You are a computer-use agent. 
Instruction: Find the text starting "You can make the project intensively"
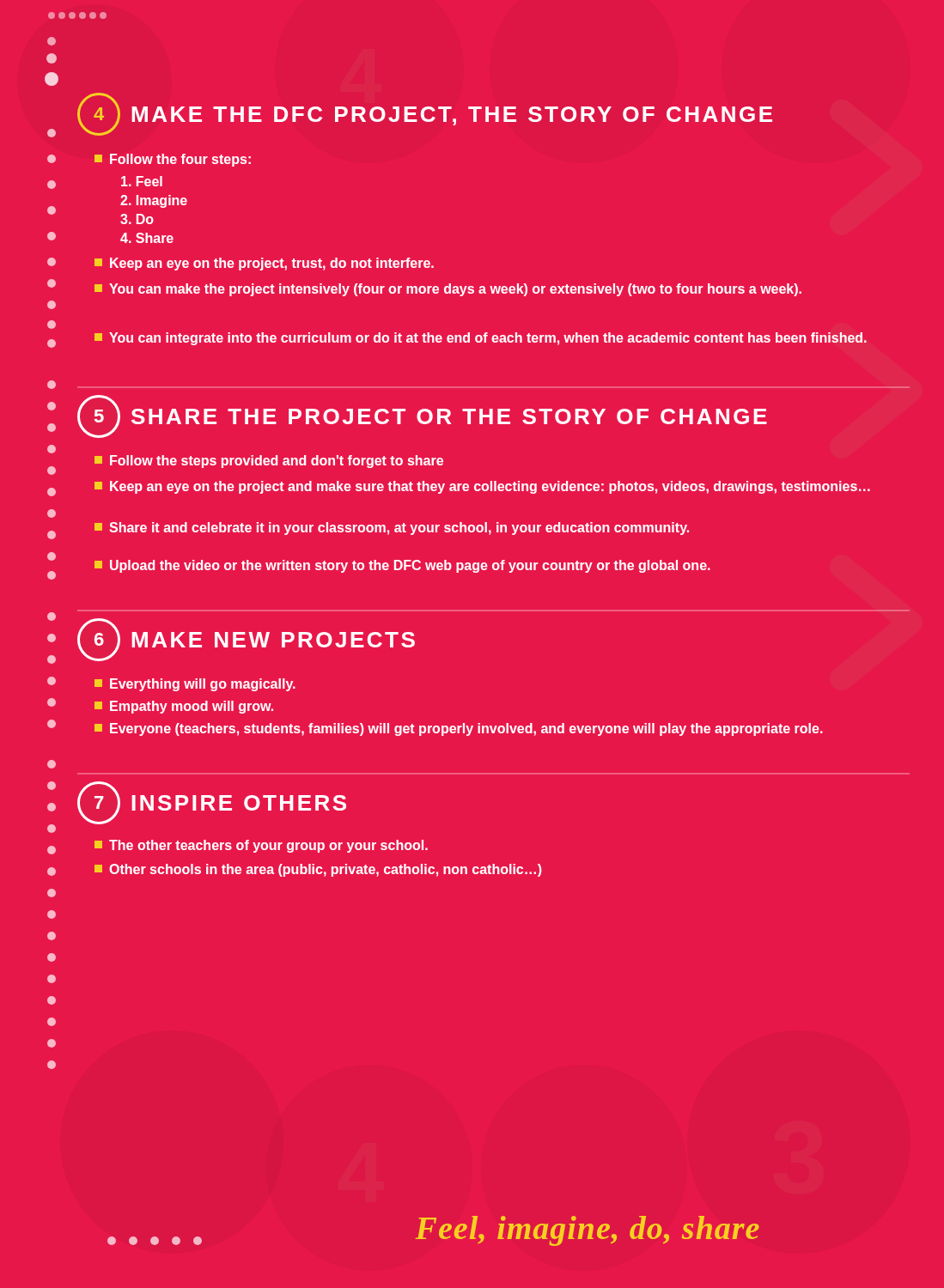448,290
